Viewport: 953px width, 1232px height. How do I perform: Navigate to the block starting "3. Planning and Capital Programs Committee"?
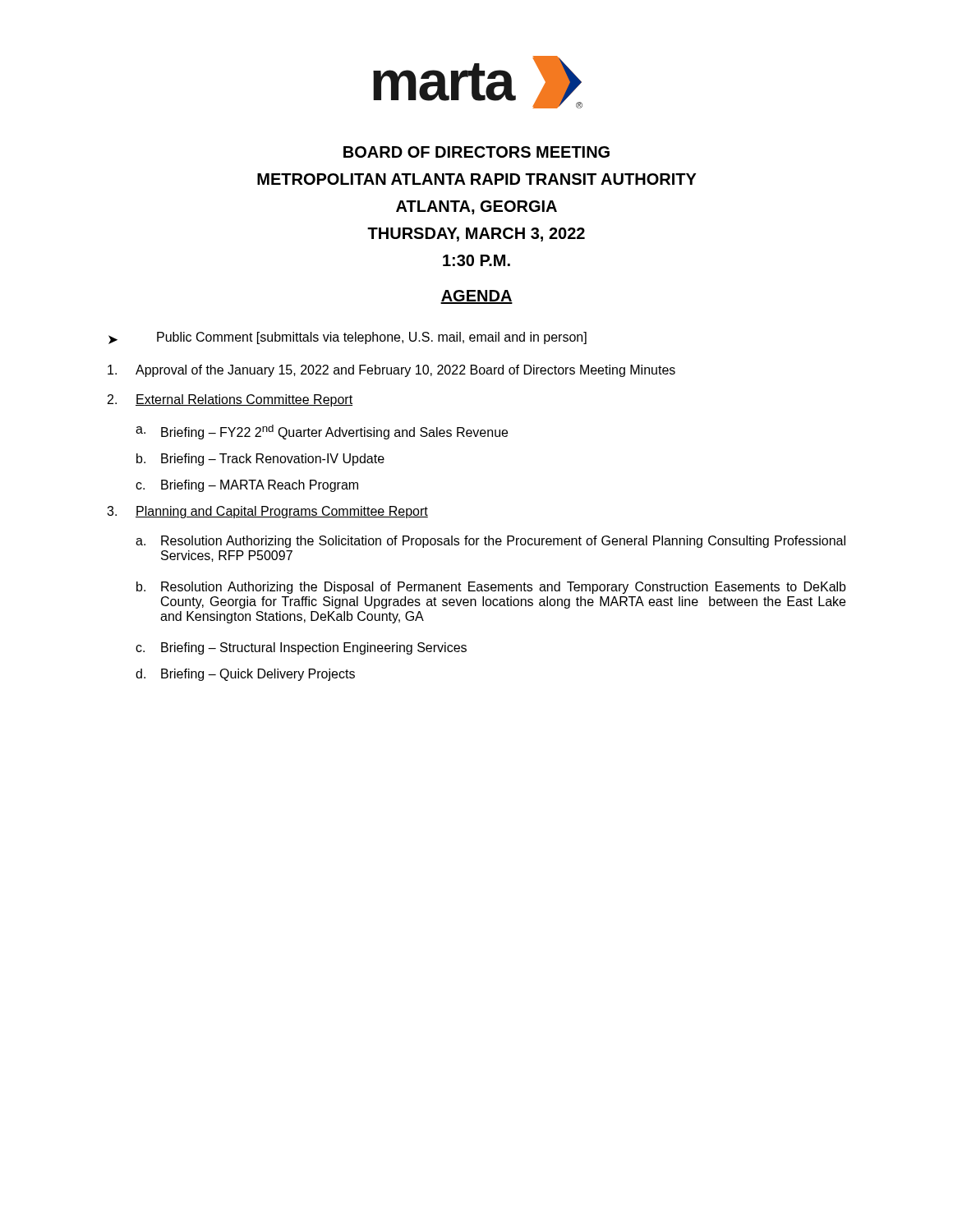pos(267,512)
